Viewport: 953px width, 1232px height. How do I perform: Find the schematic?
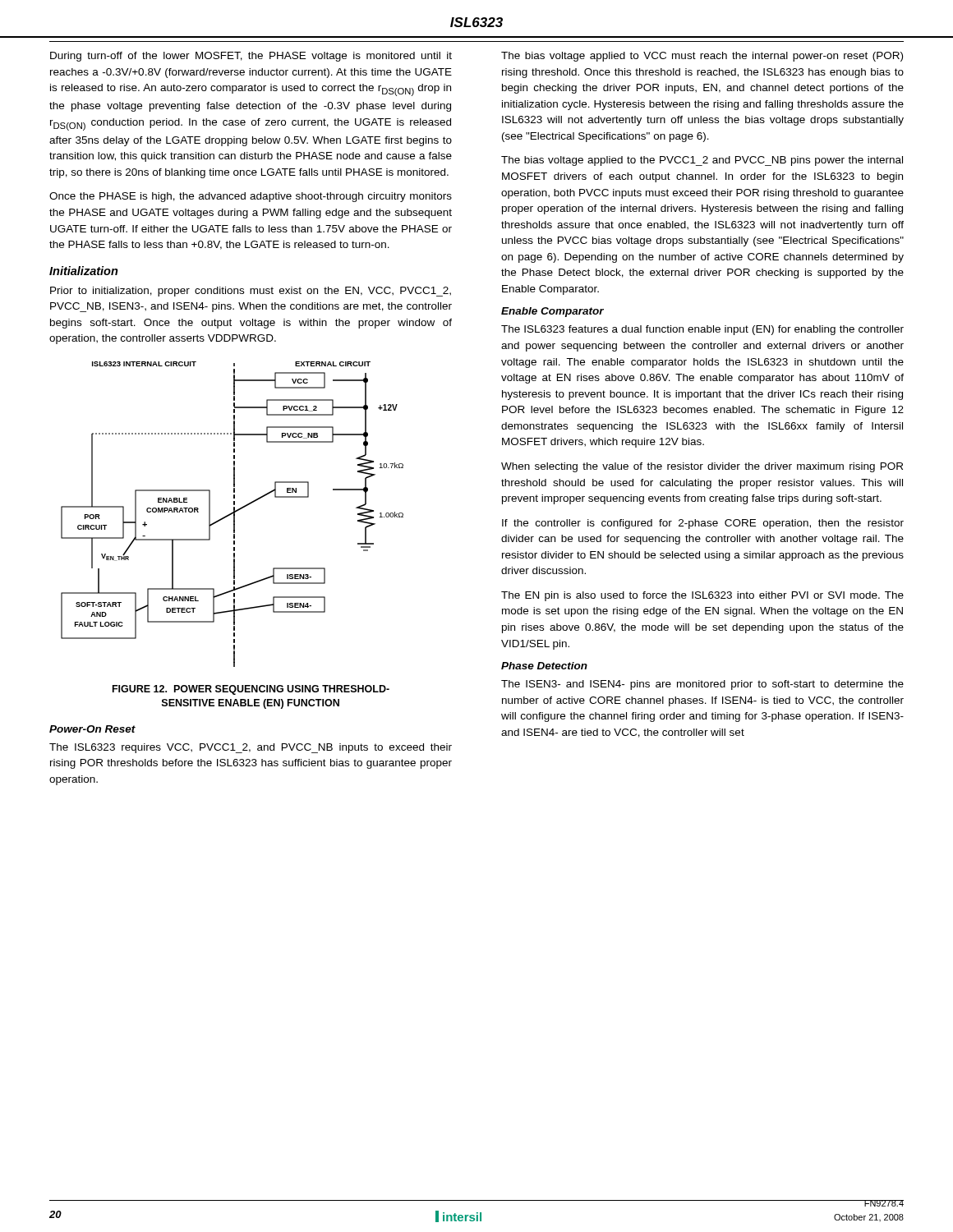[x=251, y=516]
